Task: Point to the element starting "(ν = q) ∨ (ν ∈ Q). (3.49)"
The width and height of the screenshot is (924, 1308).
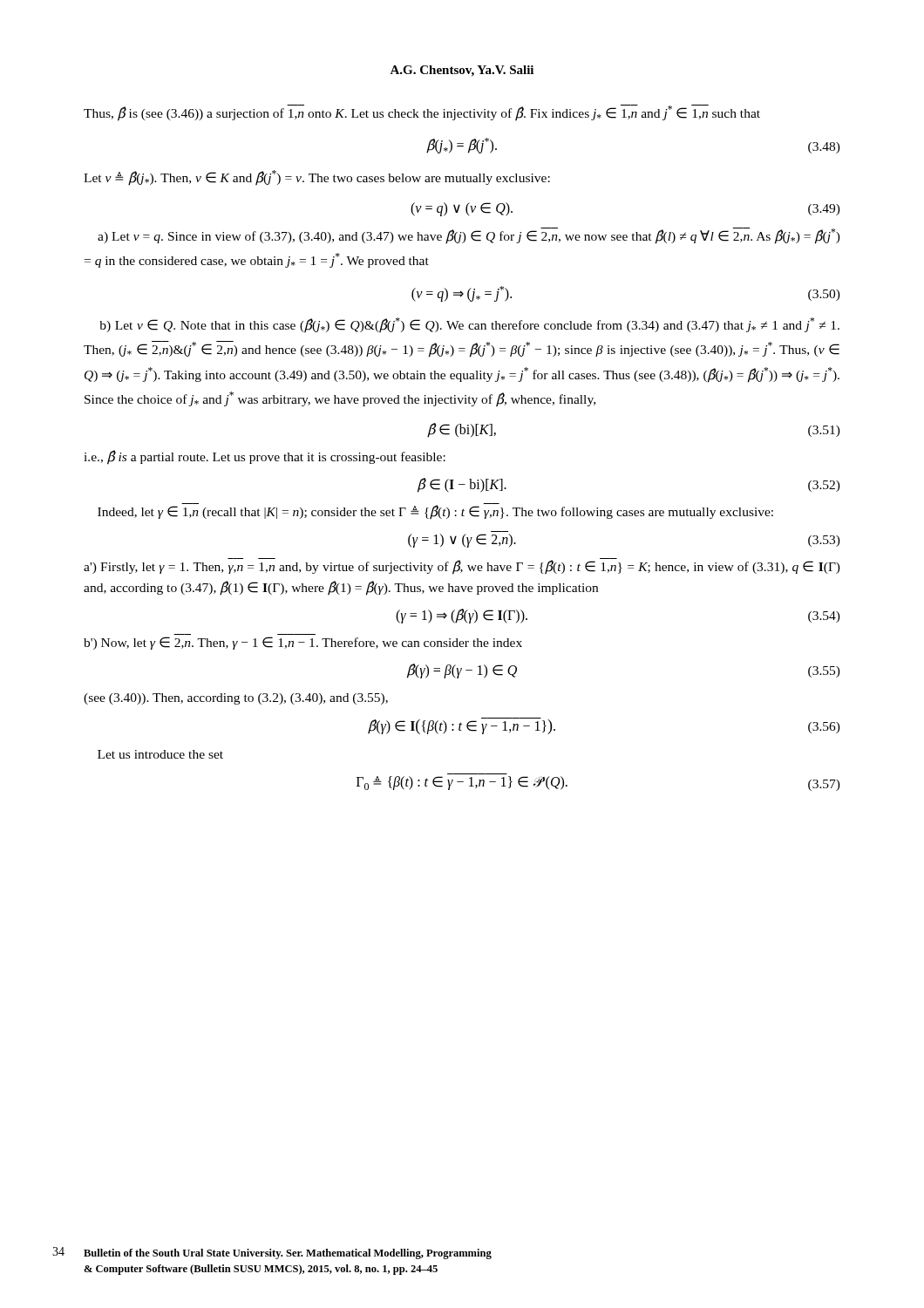Action: tap(462, 208)
